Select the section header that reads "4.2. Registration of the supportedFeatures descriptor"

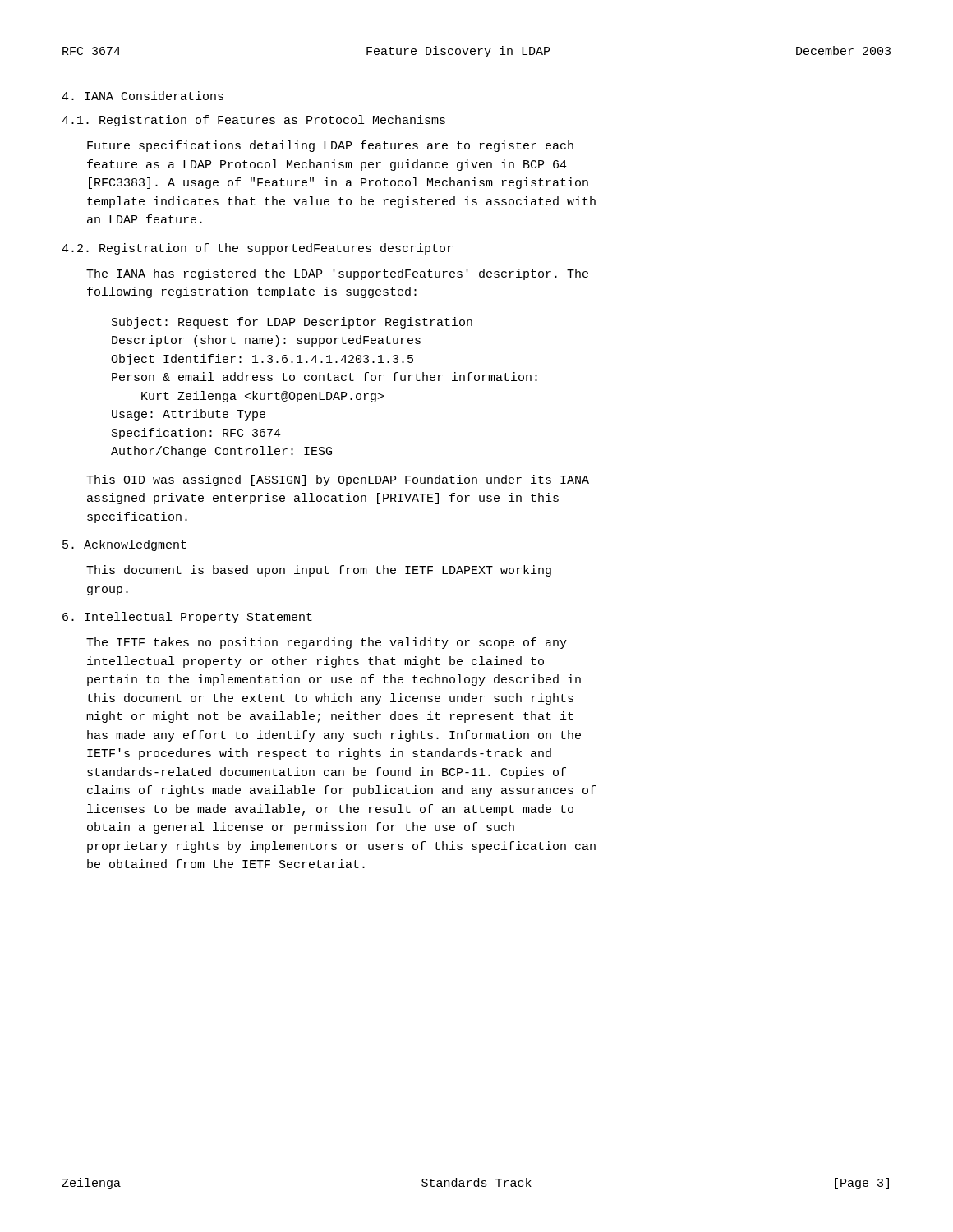click(258, 249)
